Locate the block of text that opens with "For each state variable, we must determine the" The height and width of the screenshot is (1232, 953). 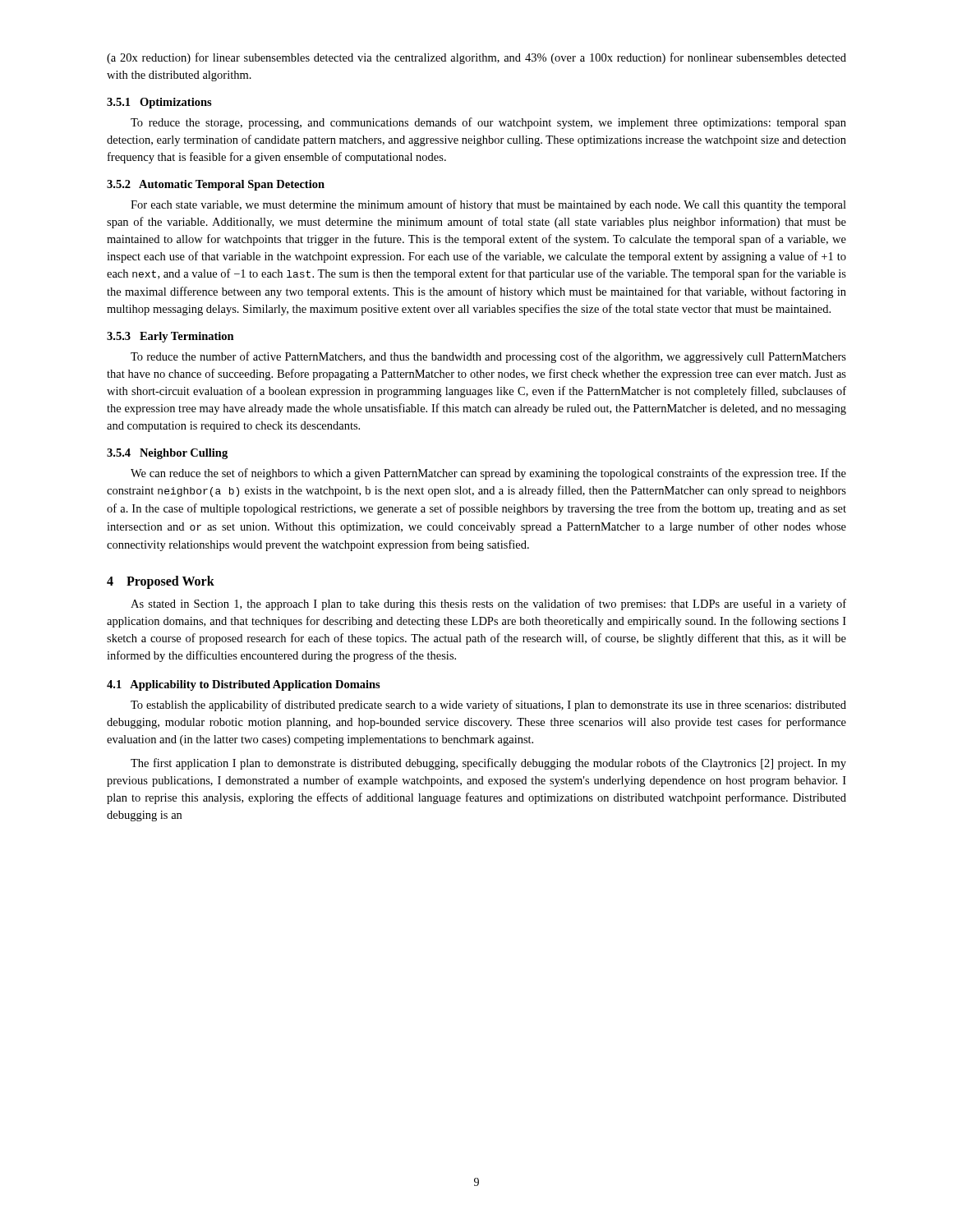[x=476, y=257]
